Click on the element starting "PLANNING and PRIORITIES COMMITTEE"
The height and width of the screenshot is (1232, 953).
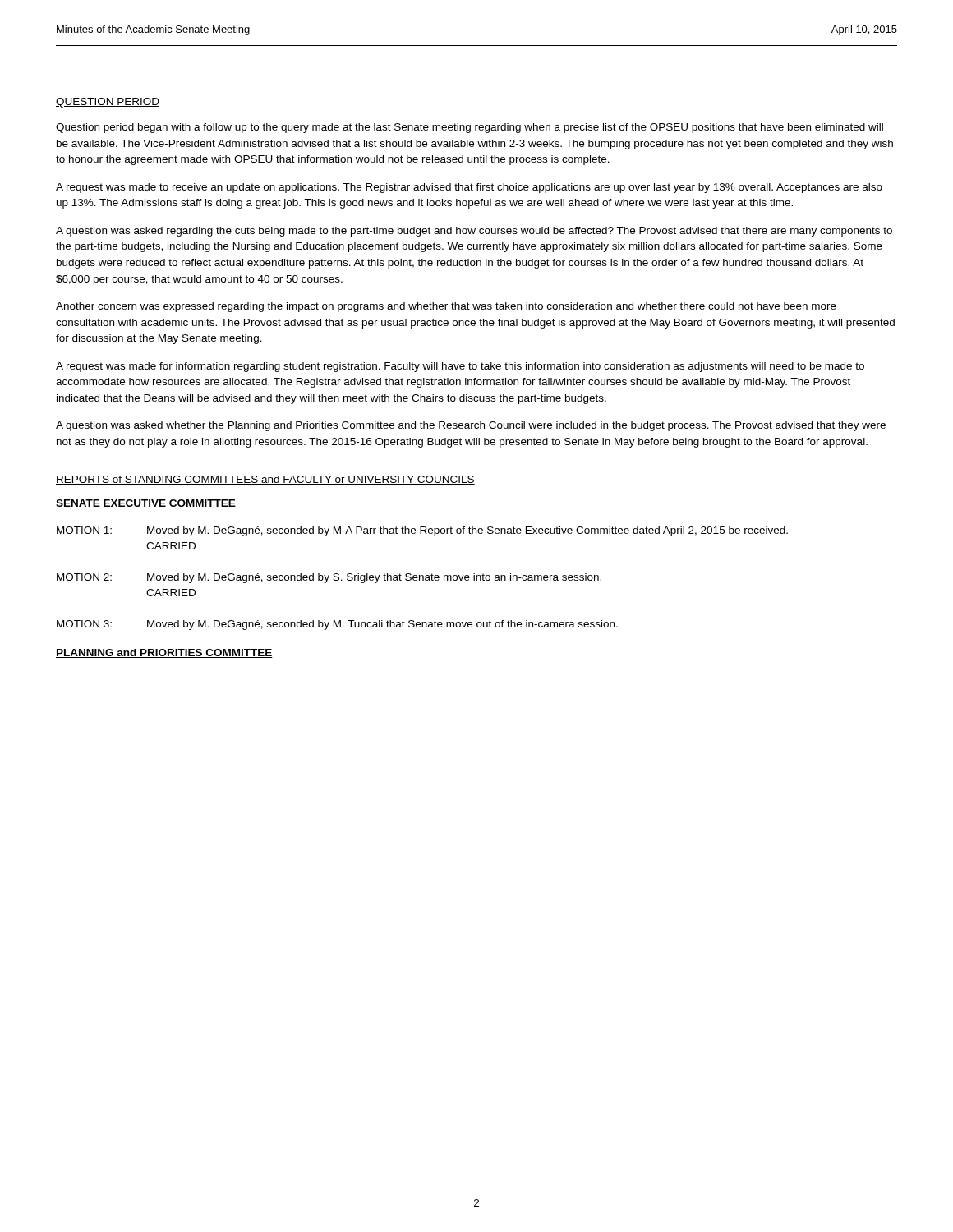[x=164, y=653]
